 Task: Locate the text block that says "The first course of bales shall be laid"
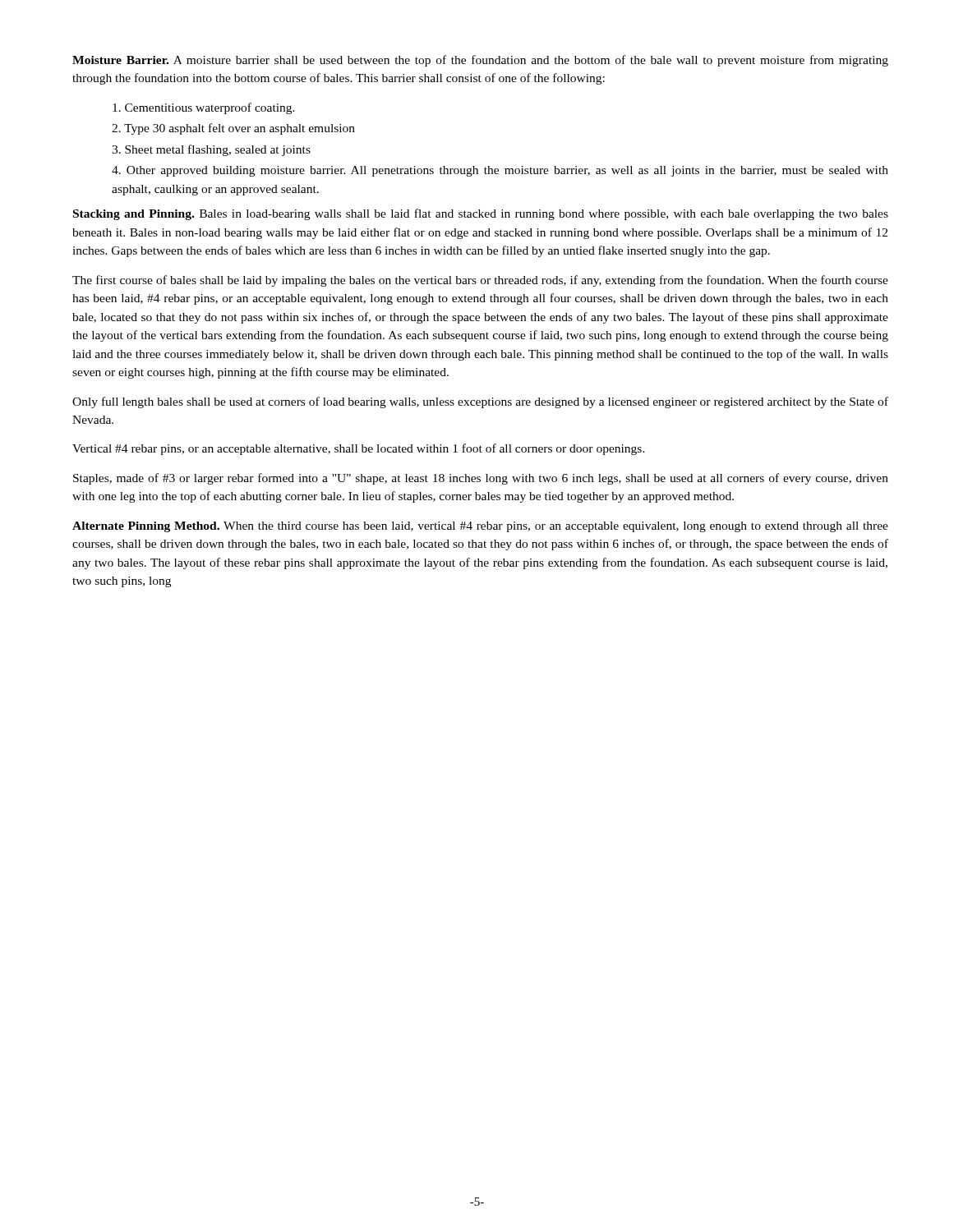[x=480, y=326]
